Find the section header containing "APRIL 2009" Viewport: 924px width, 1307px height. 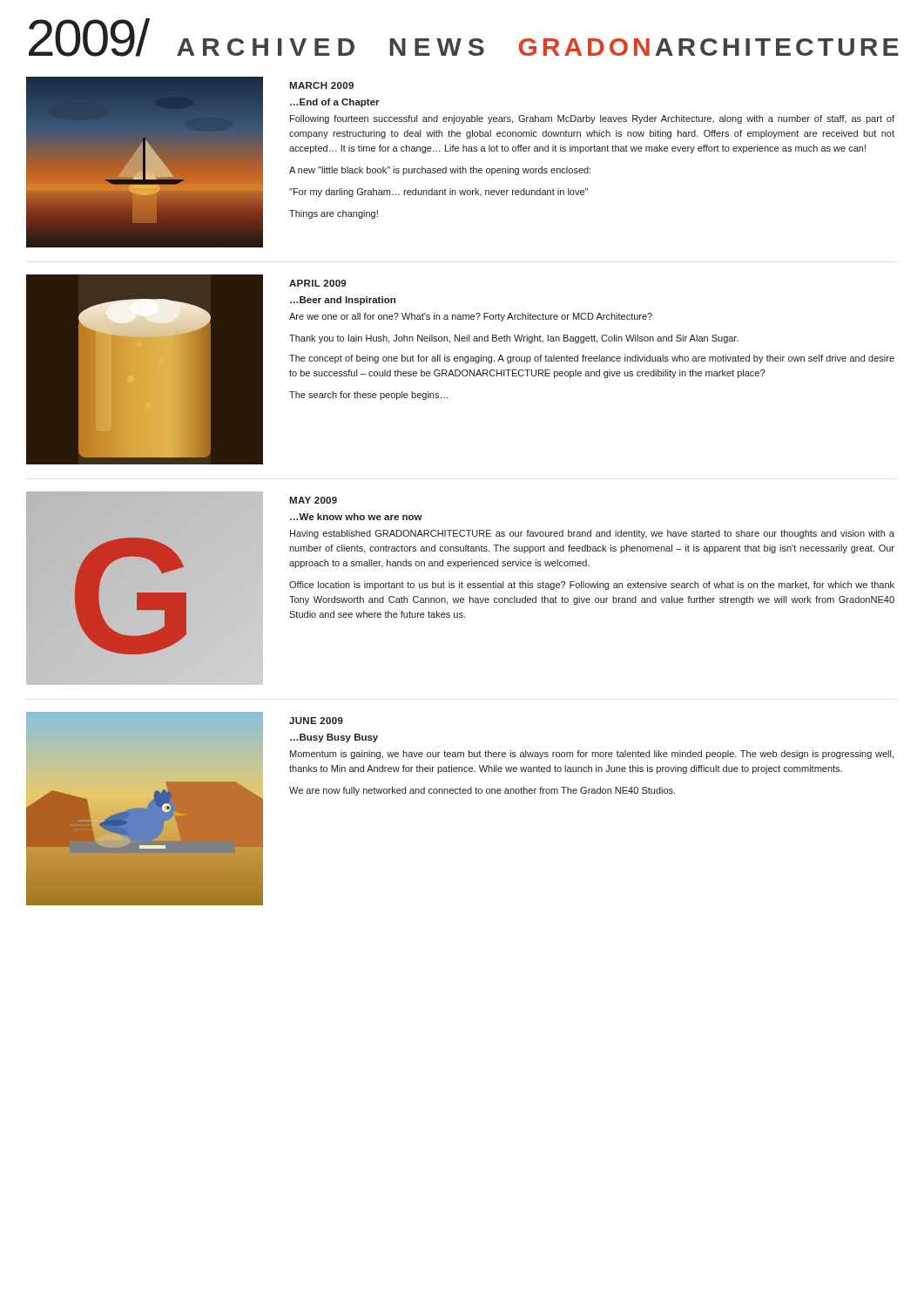pyautogui.click(x=318, y=283)
